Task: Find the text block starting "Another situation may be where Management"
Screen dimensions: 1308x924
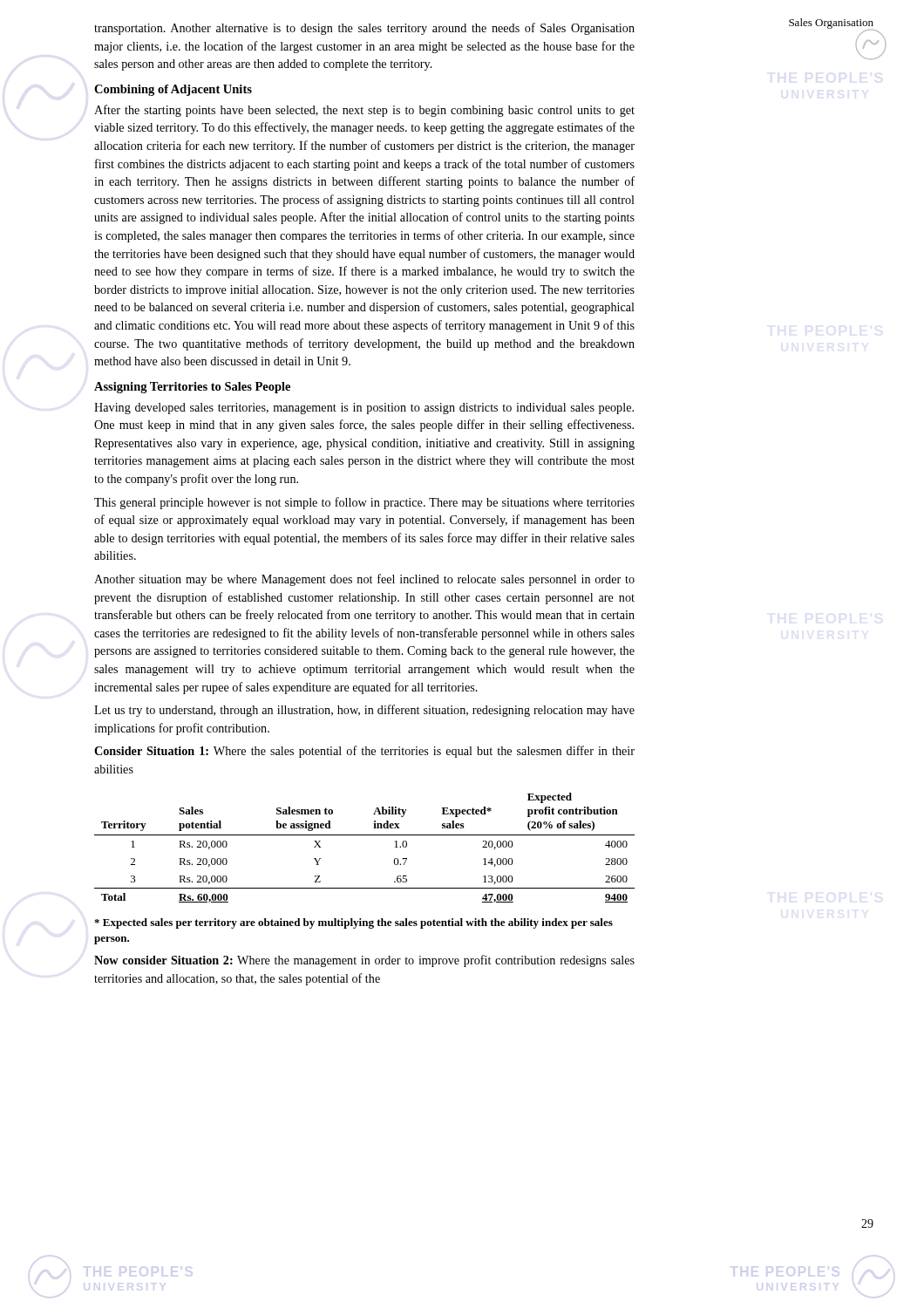Action: click(364, 633)
